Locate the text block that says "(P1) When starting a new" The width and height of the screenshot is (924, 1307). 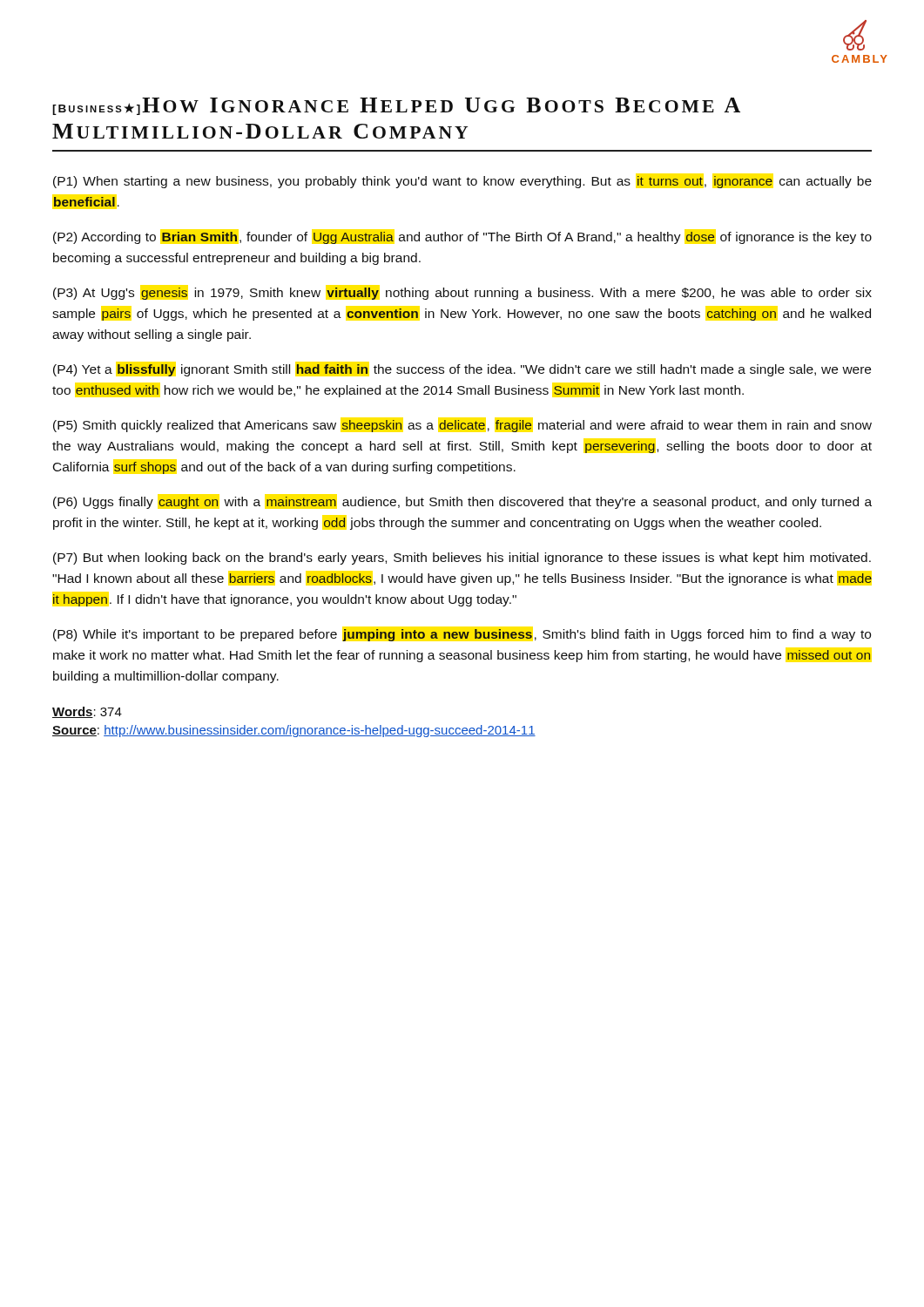(462, 191)
